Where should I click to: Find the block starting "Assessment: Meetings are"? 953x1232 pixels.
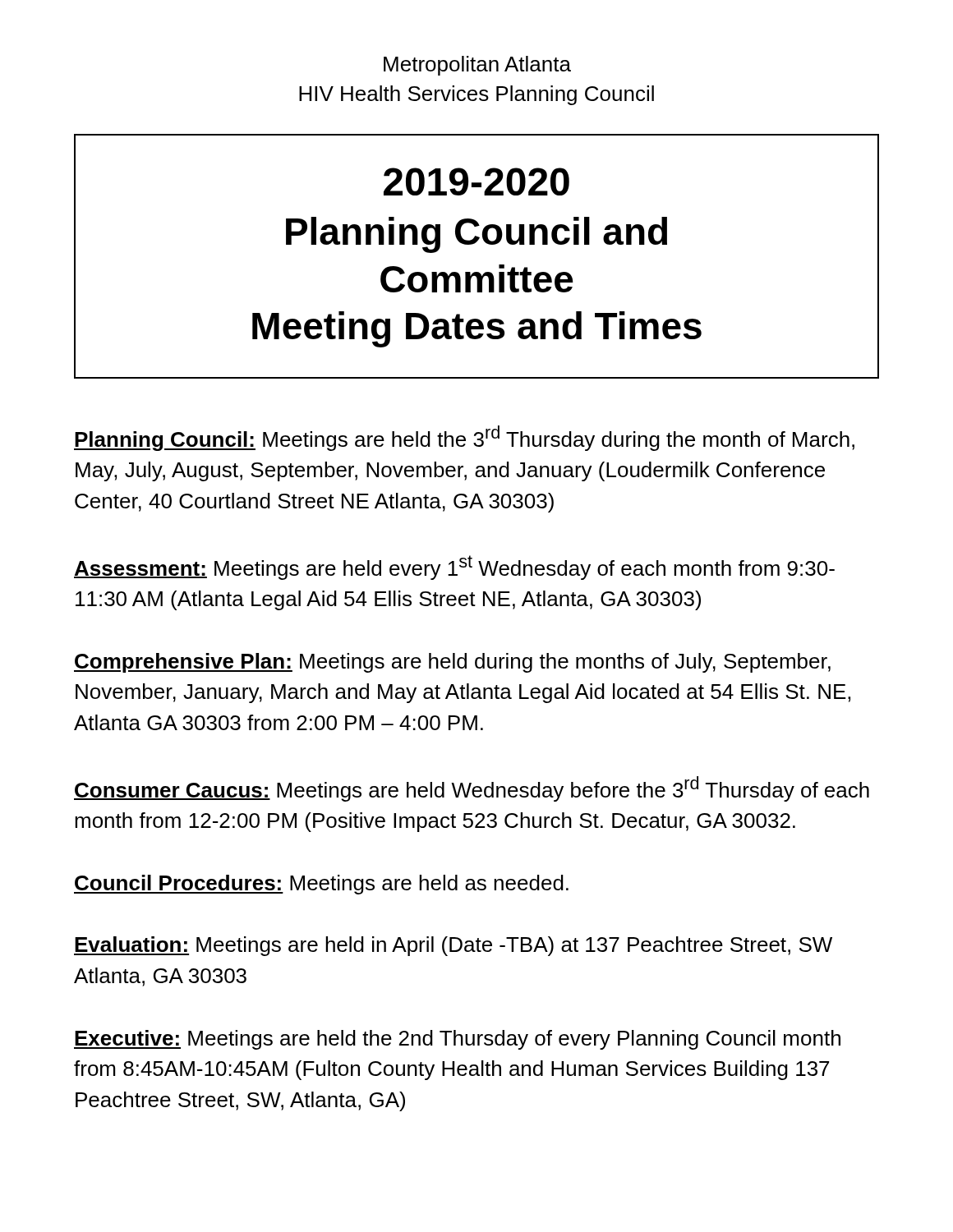455,581
